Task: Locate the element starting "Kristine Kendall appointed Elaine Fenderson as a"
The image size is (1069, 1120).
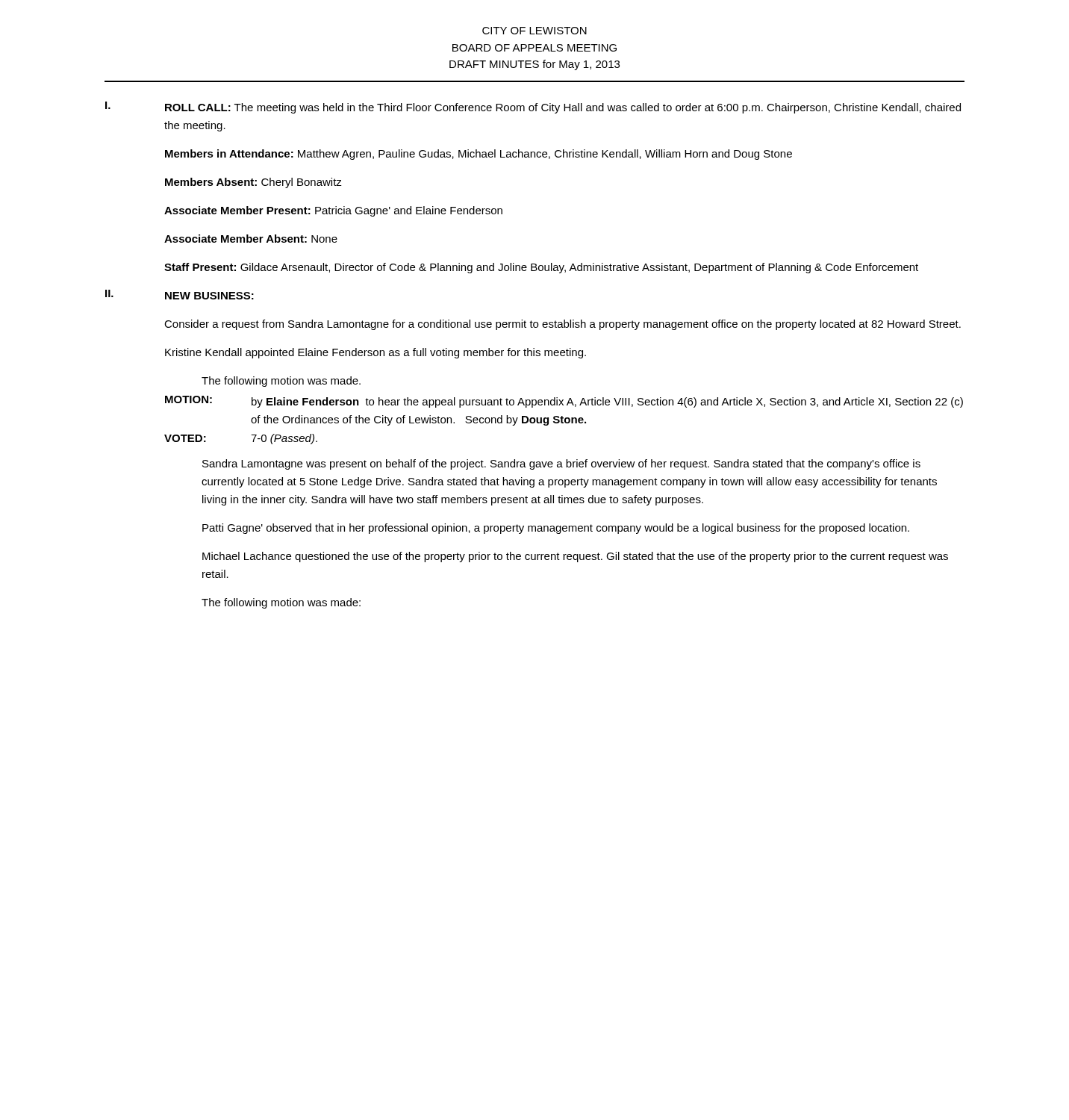Action: [x=376, y=352]
